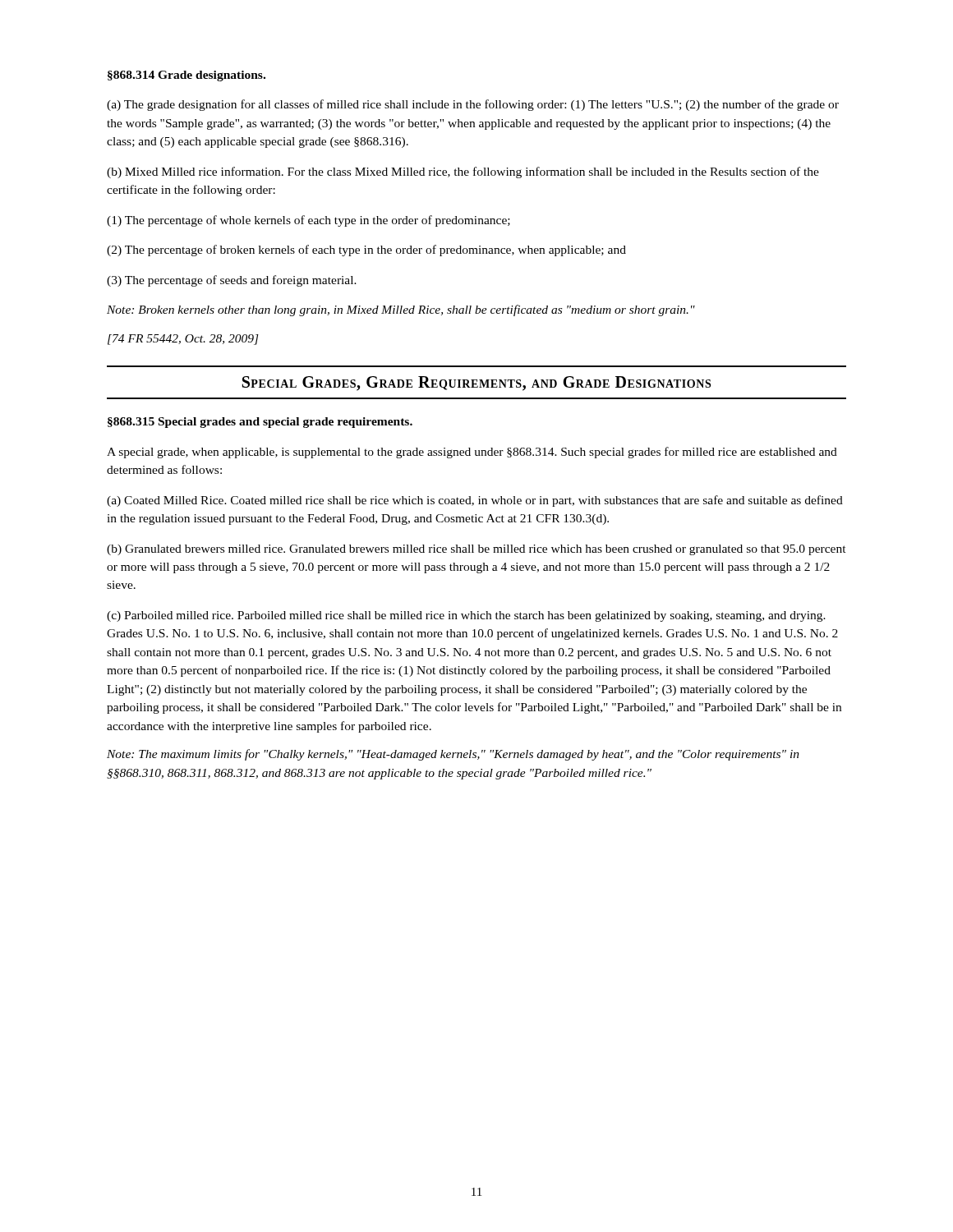
Task: Locate the text block containing "A special grade, when applicable, is supplemental to"
Action: [476, 461]
